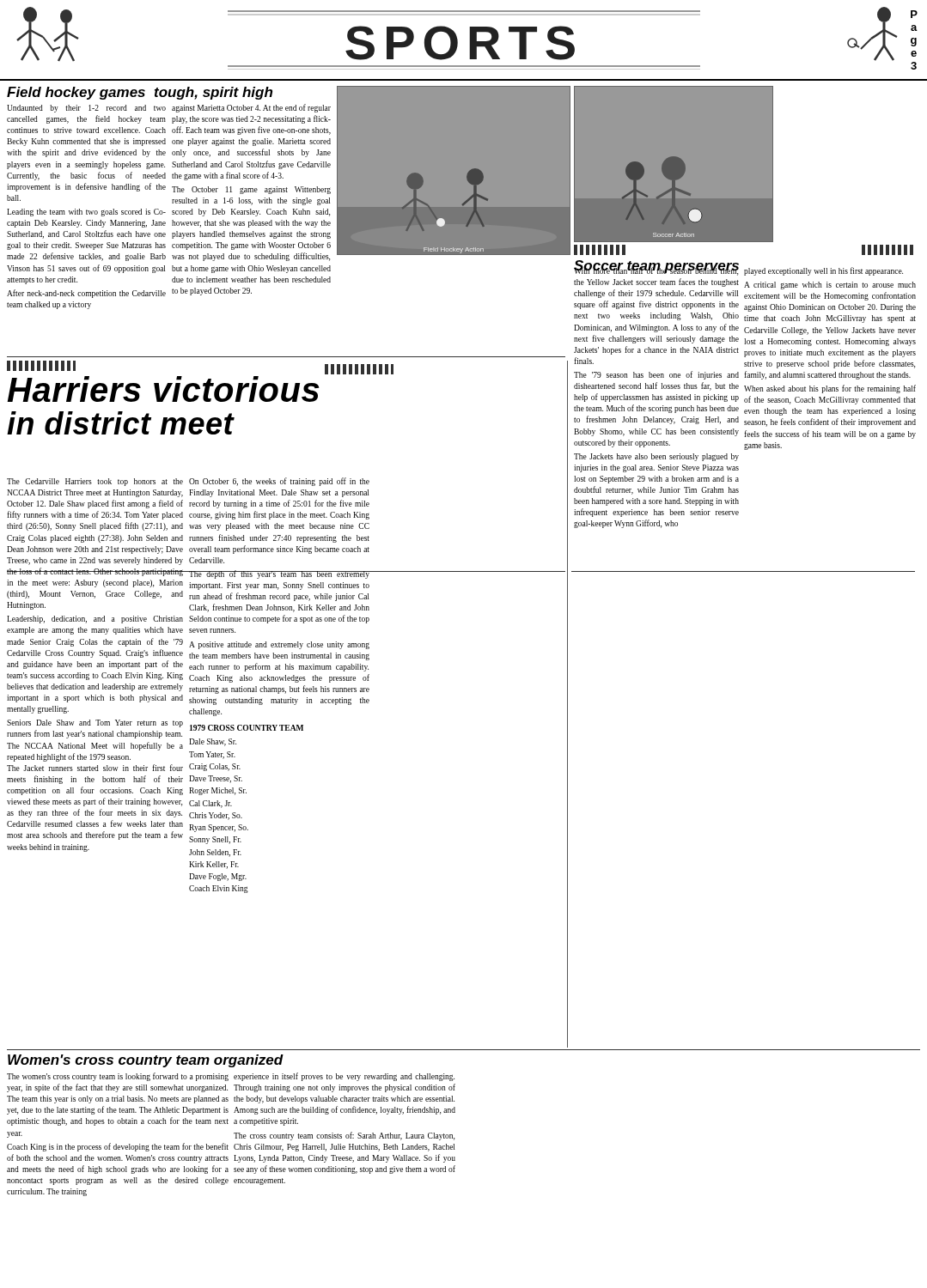Viewport: 927px width, 1288px height.
Task: Find the block starting "Undaunted by their 1-2 record and two cancelled"
Action: click(86, 207)
